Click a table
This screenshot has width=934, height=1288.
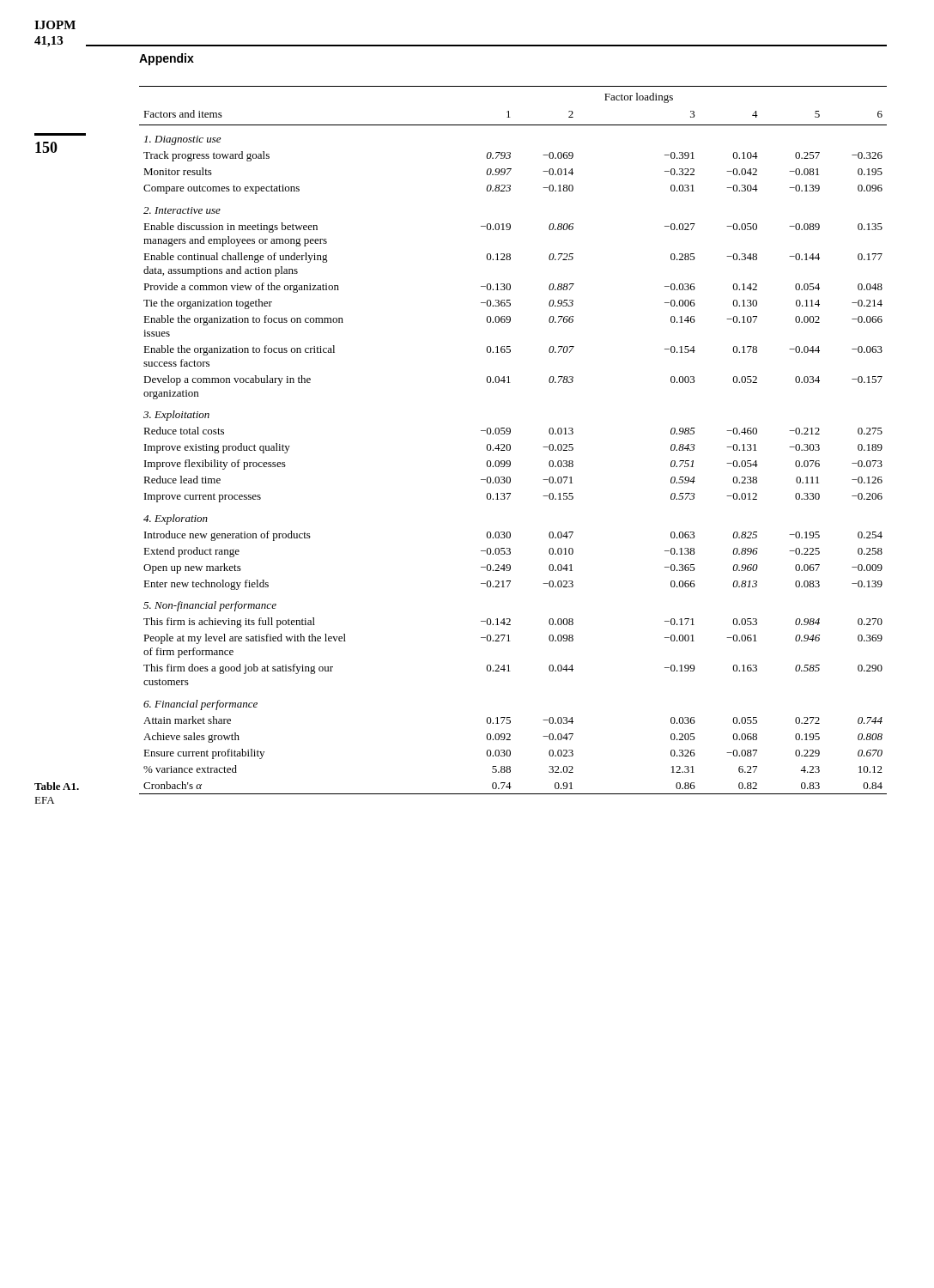tap(513, 440)
